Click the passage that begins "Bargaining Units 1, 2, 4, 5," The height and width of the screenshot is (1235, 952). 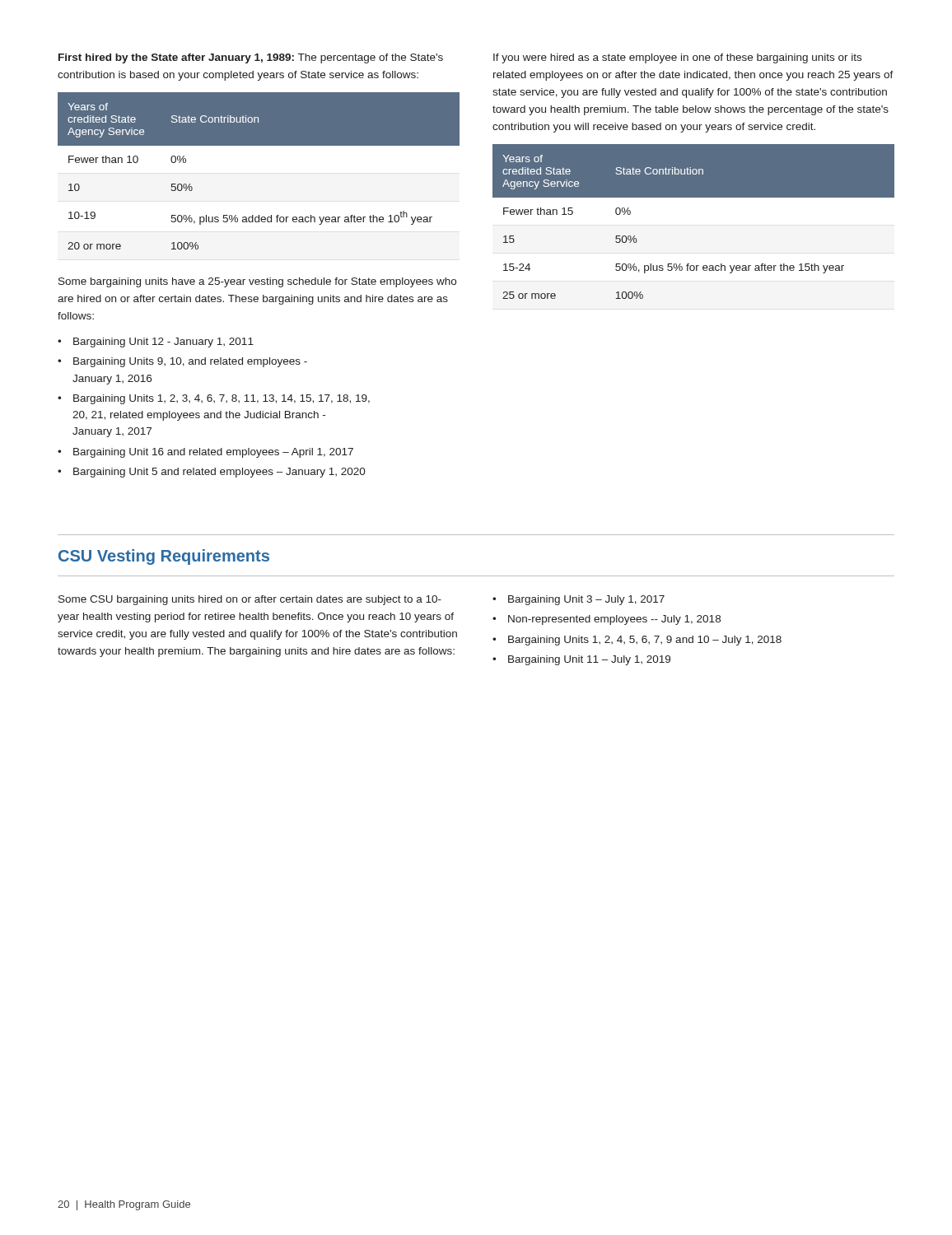pos(645,639)
